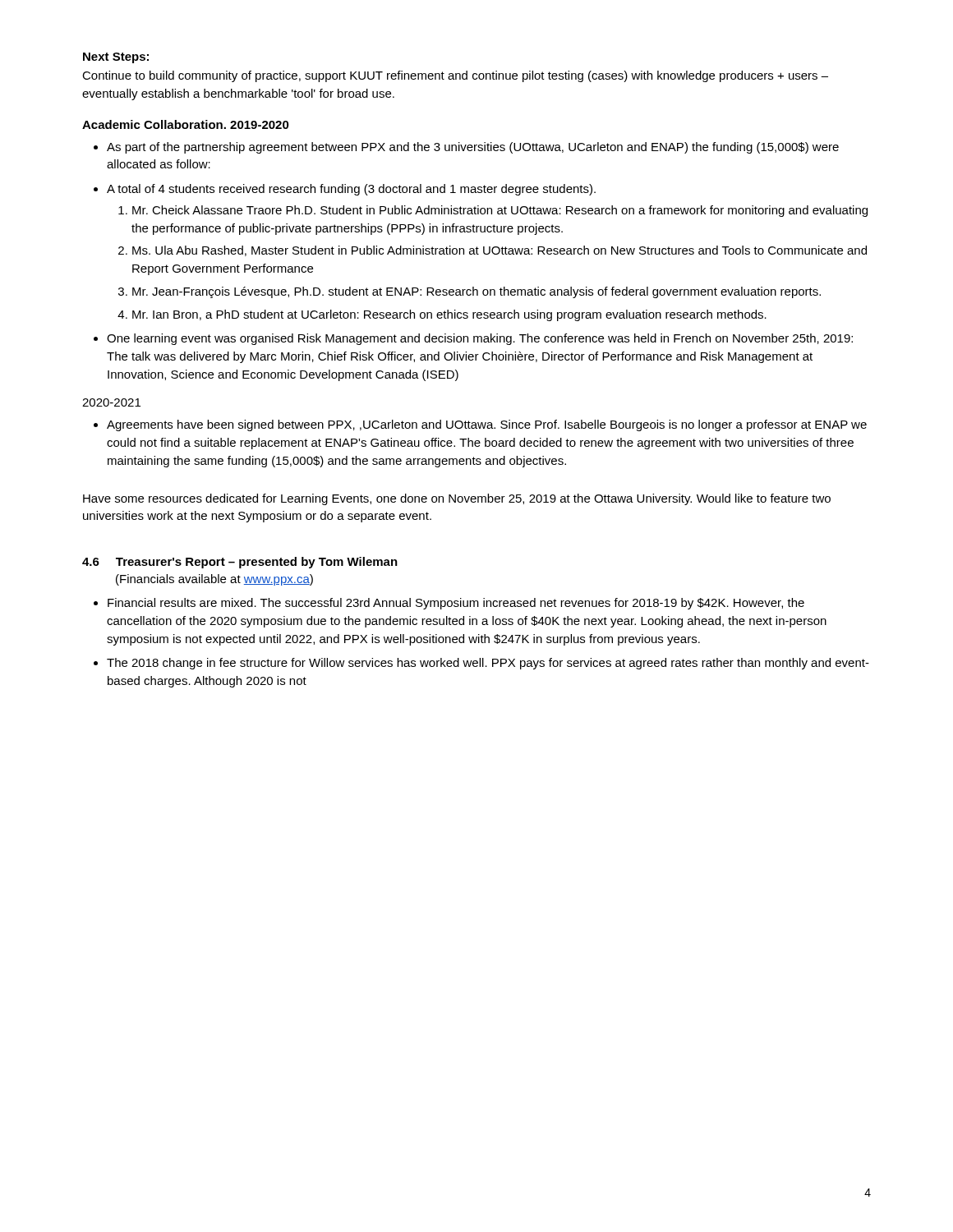The height and width of the screenshot is (1232, 953).
Task: Select the list item containing "Mr. Ian Bron, a PhD student at"
Action: click(449, 314)
